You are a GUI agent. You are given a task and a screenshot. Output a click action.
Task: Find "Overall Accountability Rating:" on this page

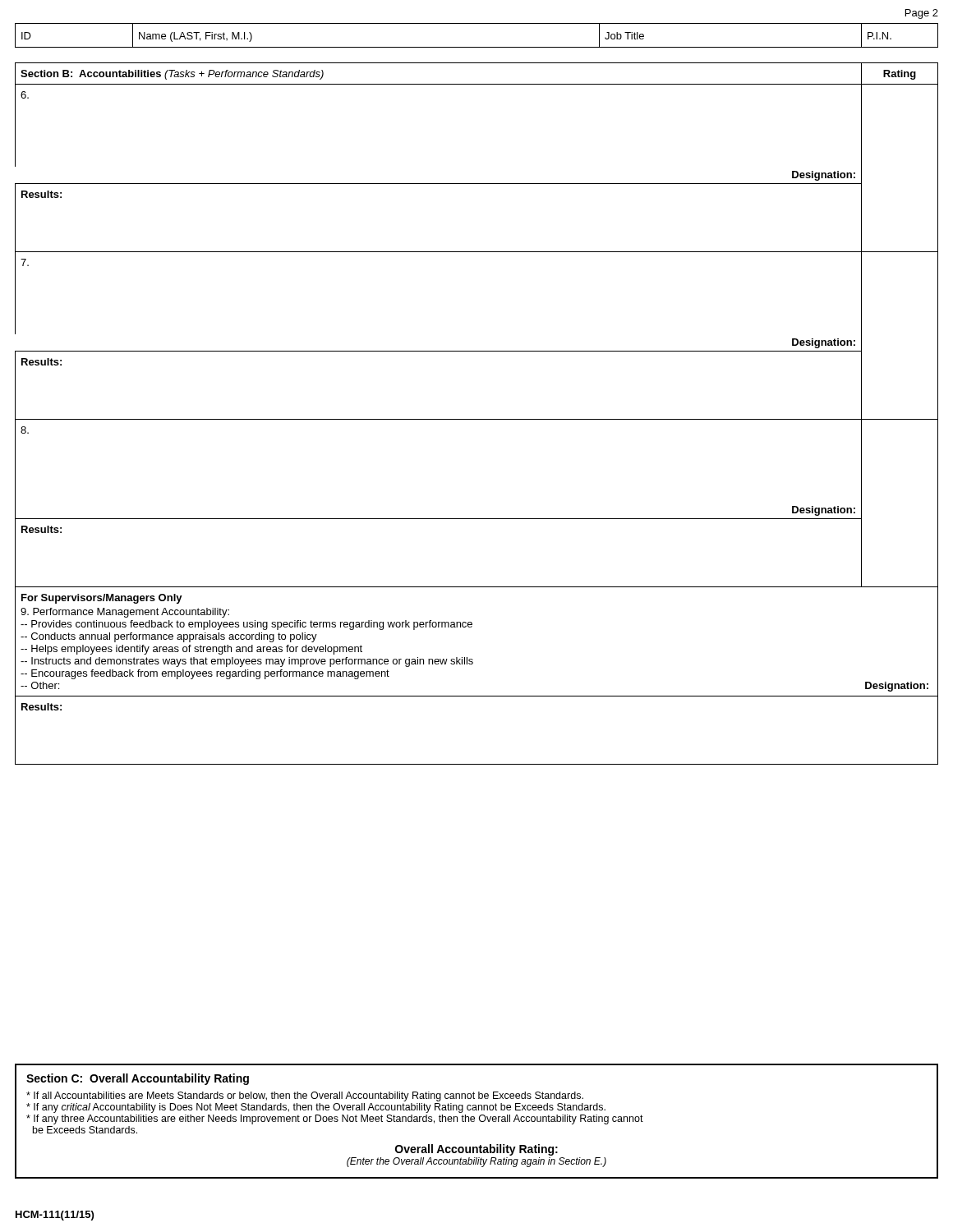(x=476, y=1149)
